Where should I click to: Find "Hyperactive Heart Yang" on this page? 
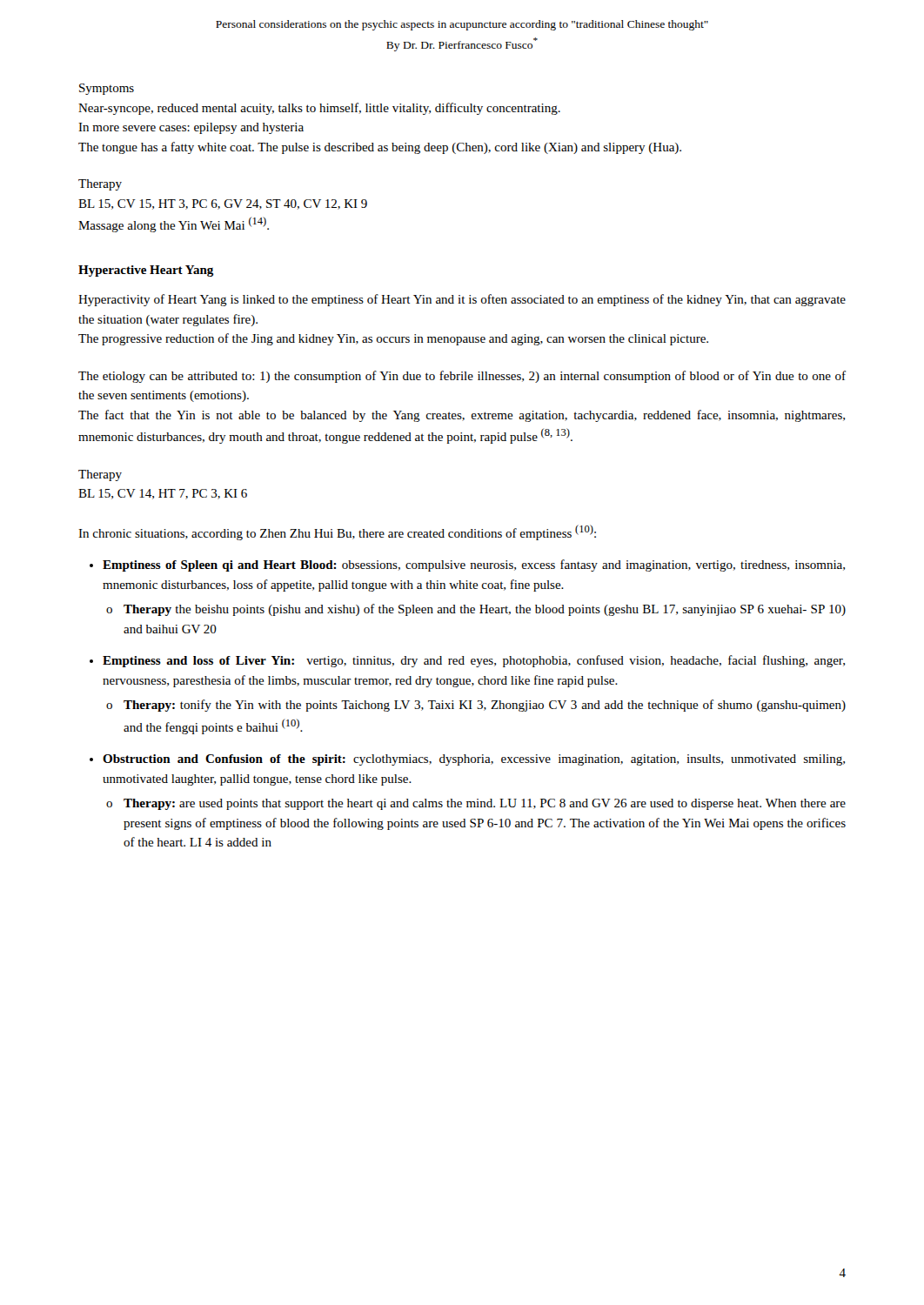click(146, 269)
